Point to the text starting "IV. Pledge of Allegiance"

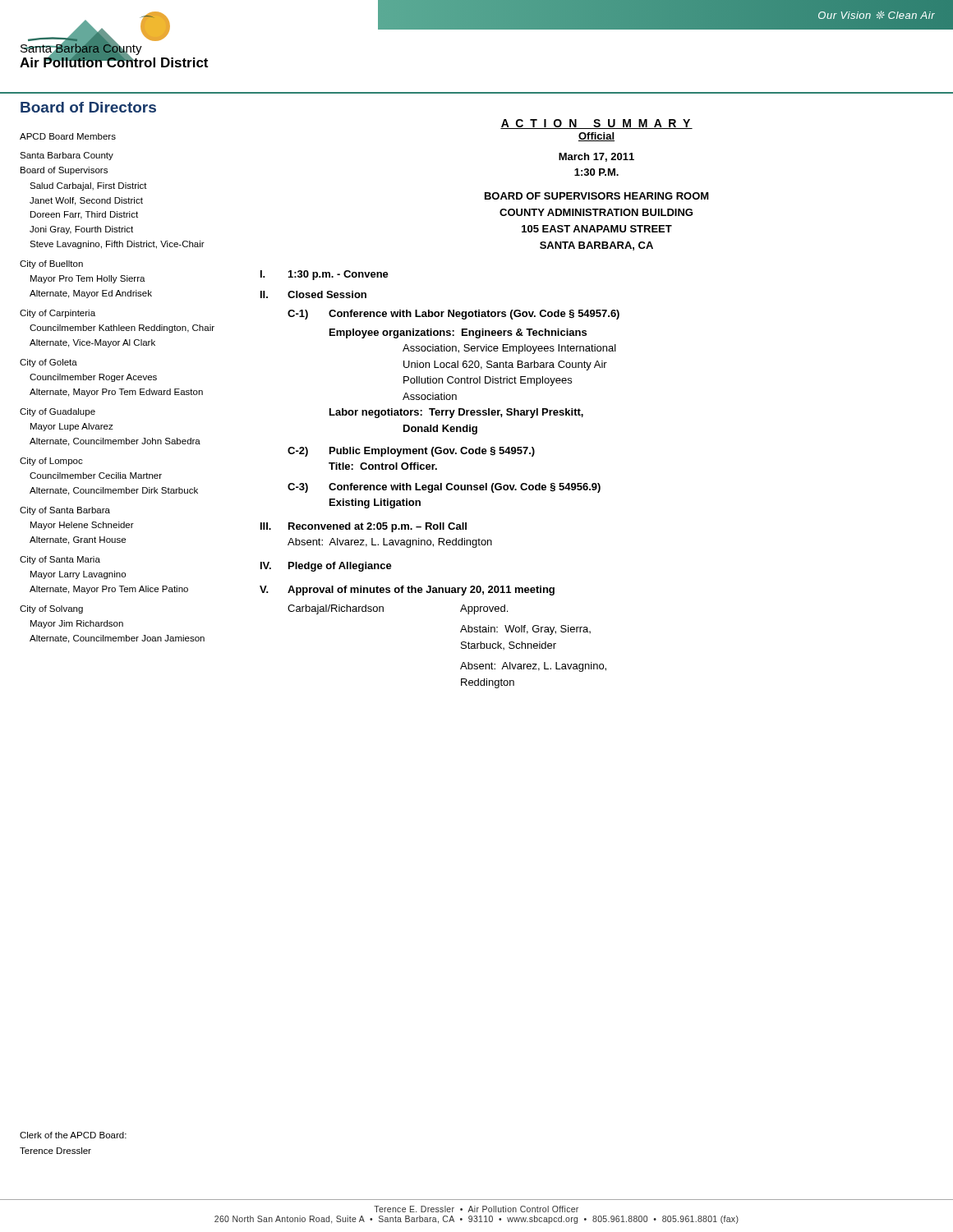[x=326, y=565]
